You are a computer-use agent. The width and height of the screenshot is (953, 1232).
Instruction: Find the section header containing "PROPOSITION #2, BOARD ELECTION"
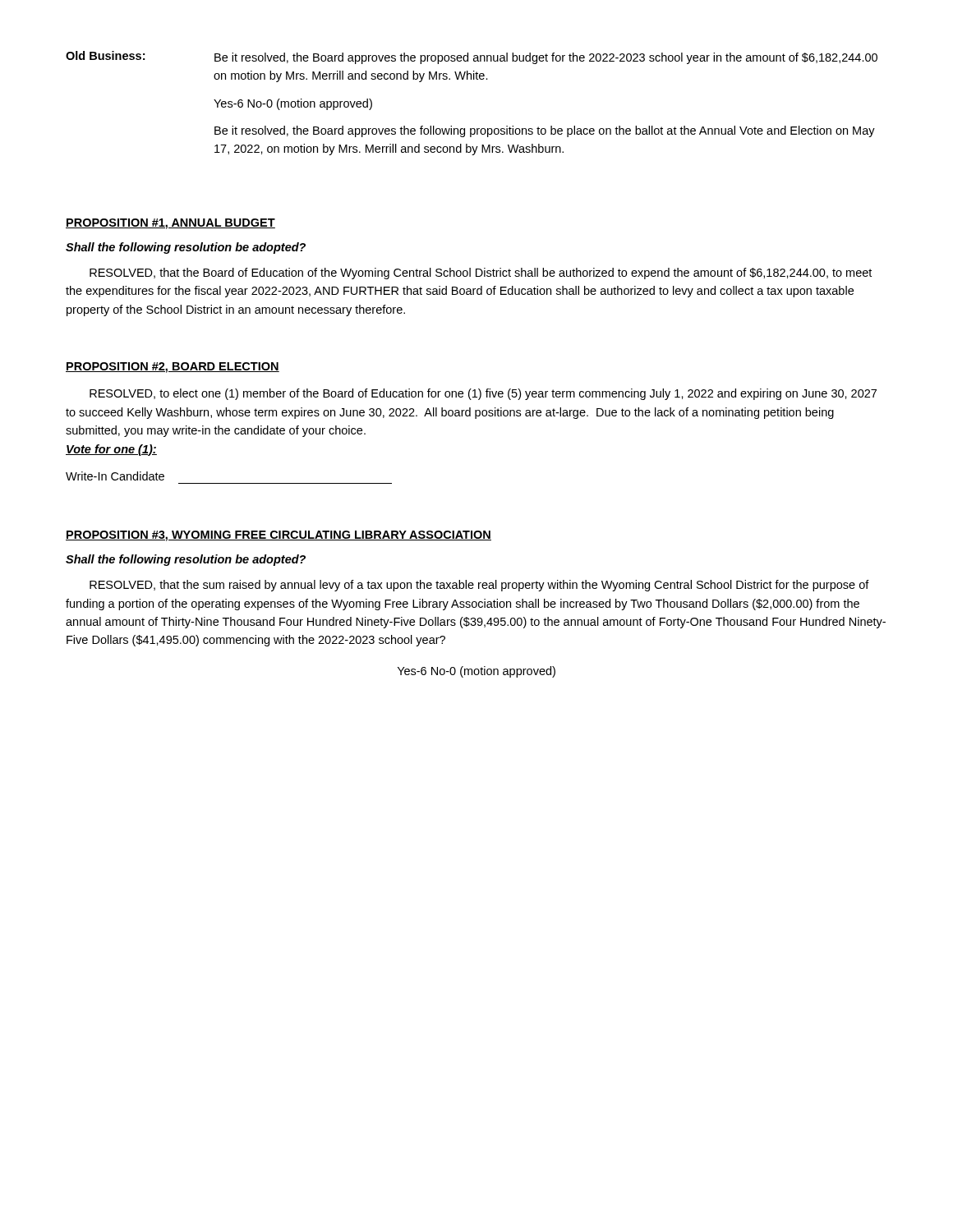(x=172, y=366)
